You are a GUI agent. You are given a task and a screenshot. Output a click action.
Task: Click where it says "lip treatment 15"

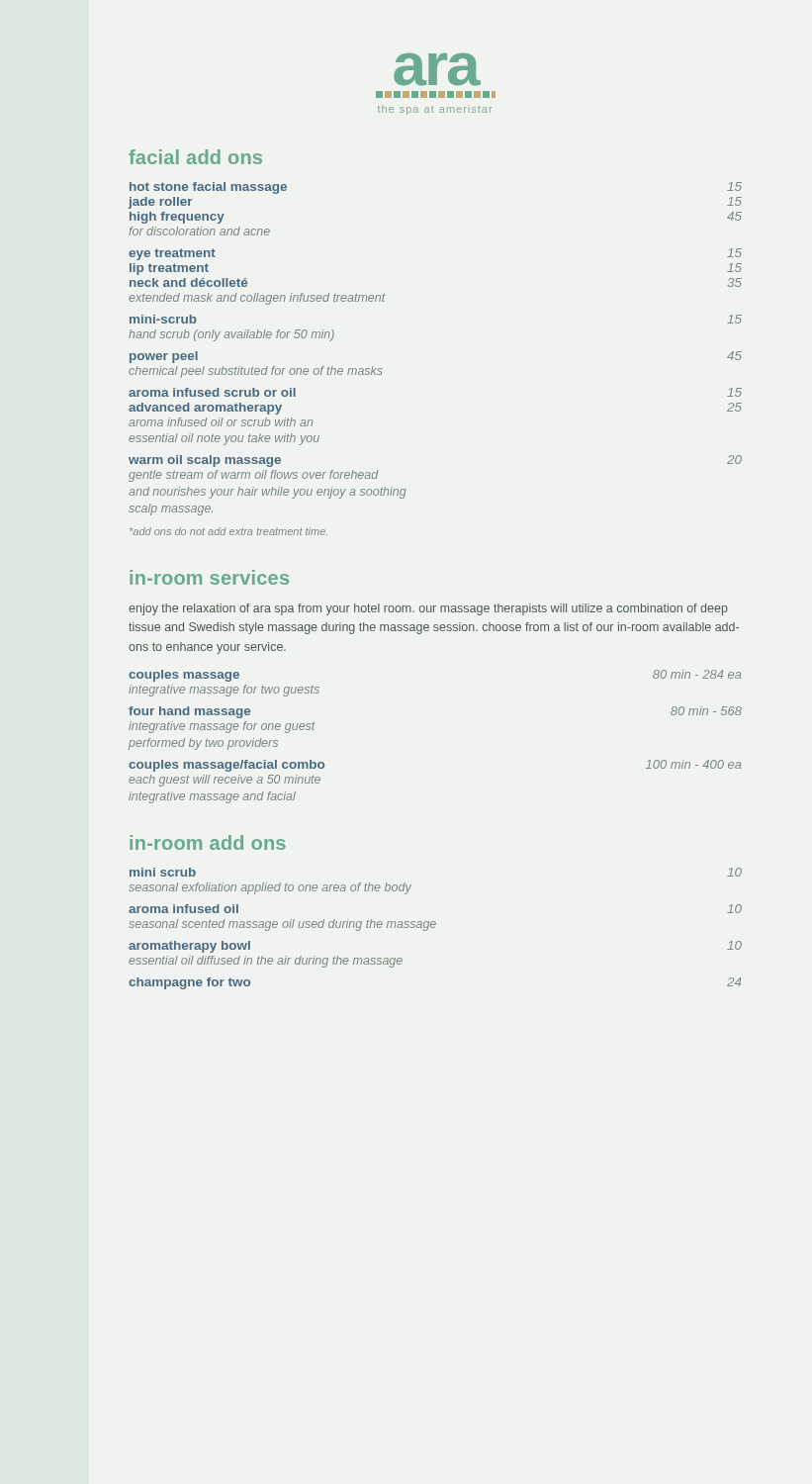[x=176, y=271]
